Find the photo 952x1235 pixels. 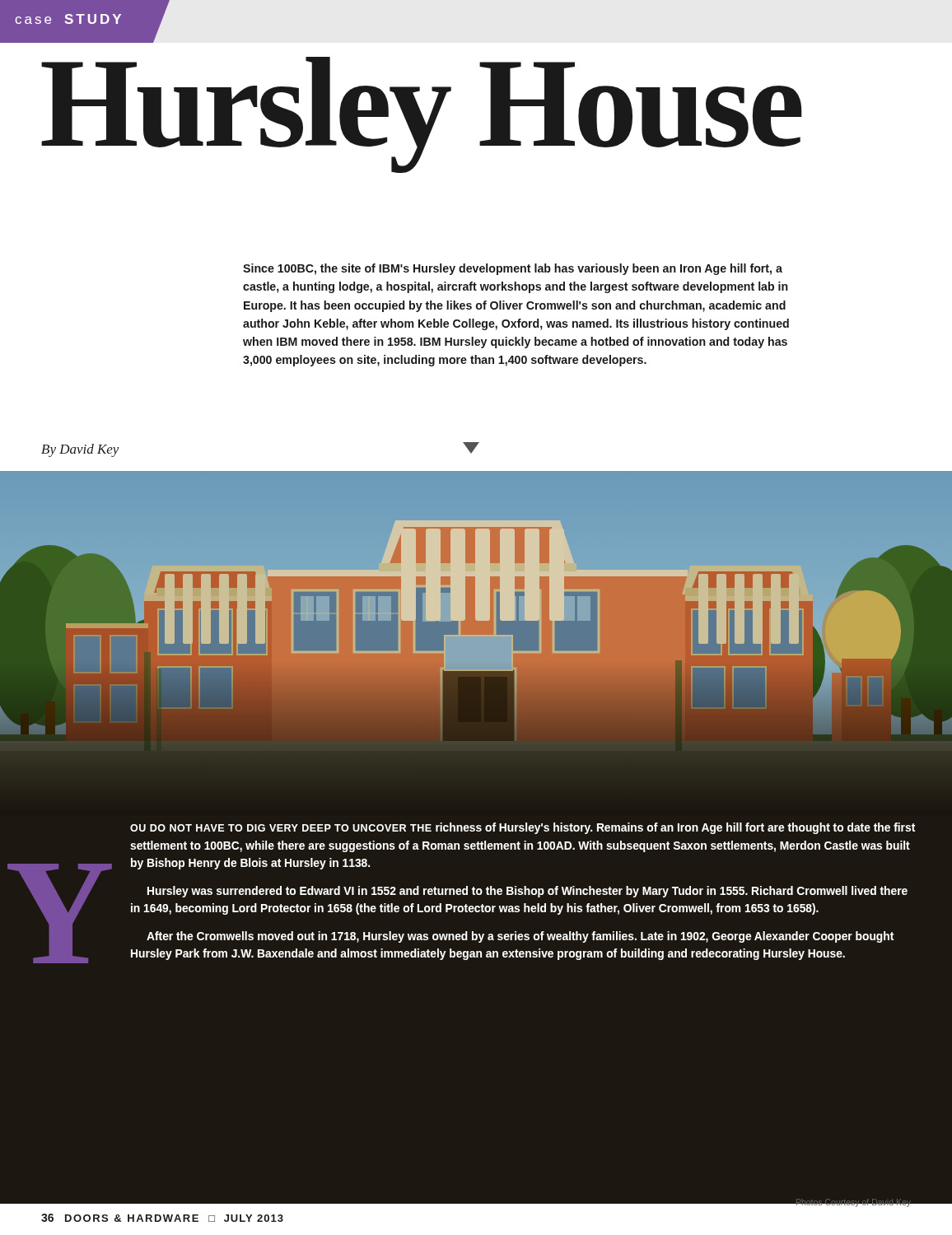point(476,643)
